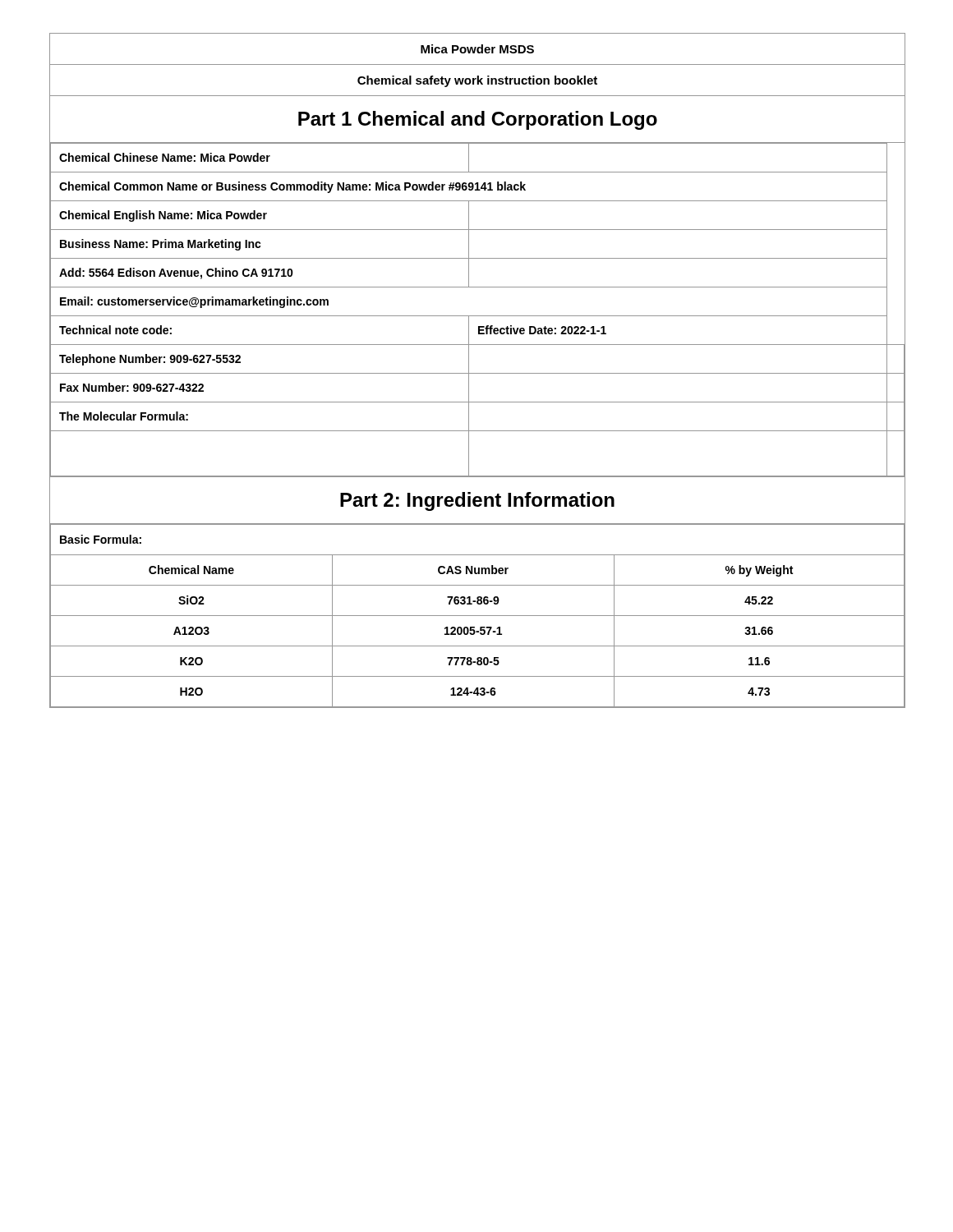Select the table that reads "% by Weight"
953x1232 pixels.
click(x=477, y=616)
